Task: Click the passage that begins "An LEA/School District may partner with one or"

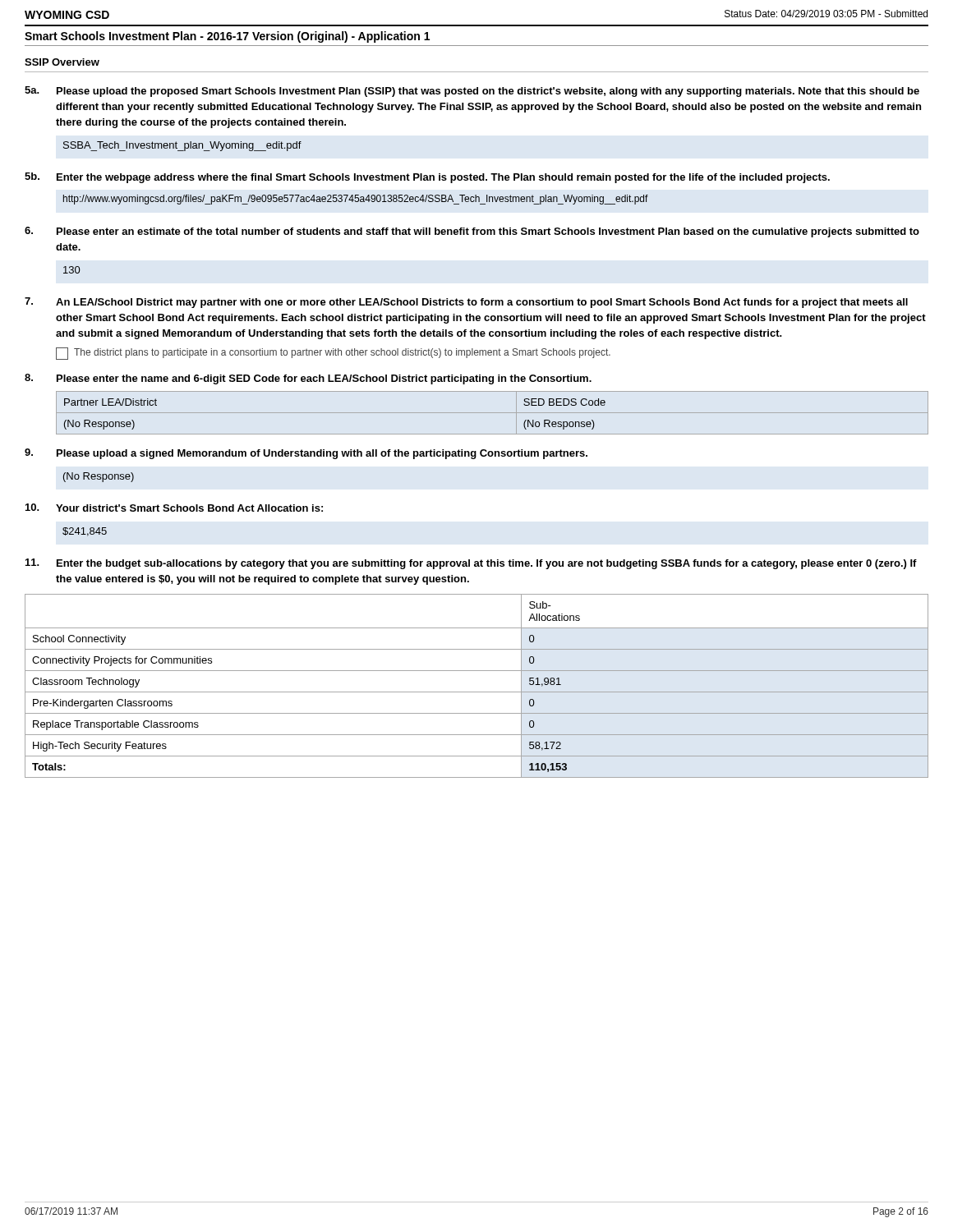Action: pyautogui.click(x=476, y=327)
